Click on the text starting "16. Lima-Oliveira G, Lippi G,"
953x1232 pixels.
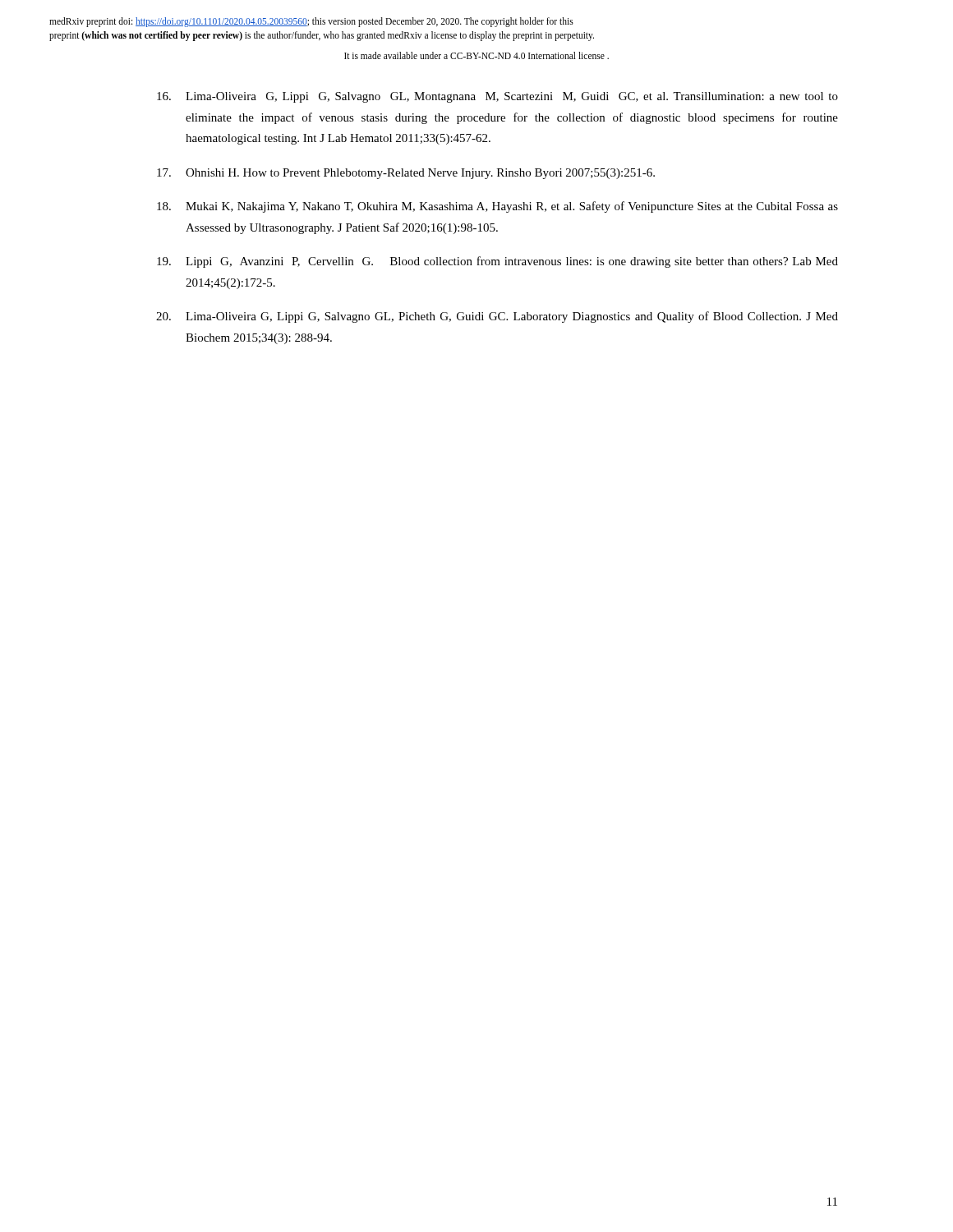point(497,118)
